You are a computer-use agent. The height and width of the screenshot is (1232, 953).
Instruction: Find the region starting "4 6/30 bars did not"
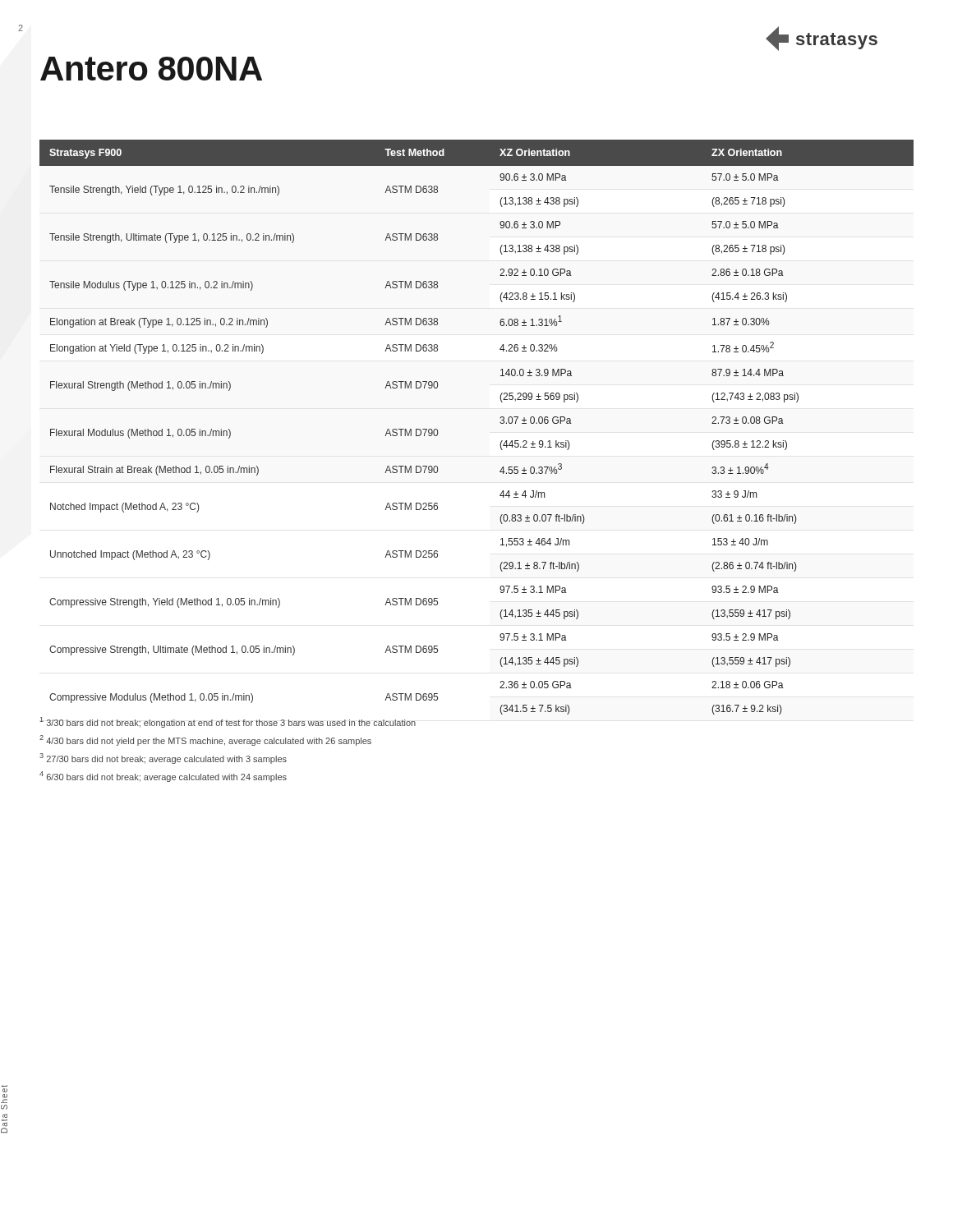pyautogui.click(x=163, y=776)
